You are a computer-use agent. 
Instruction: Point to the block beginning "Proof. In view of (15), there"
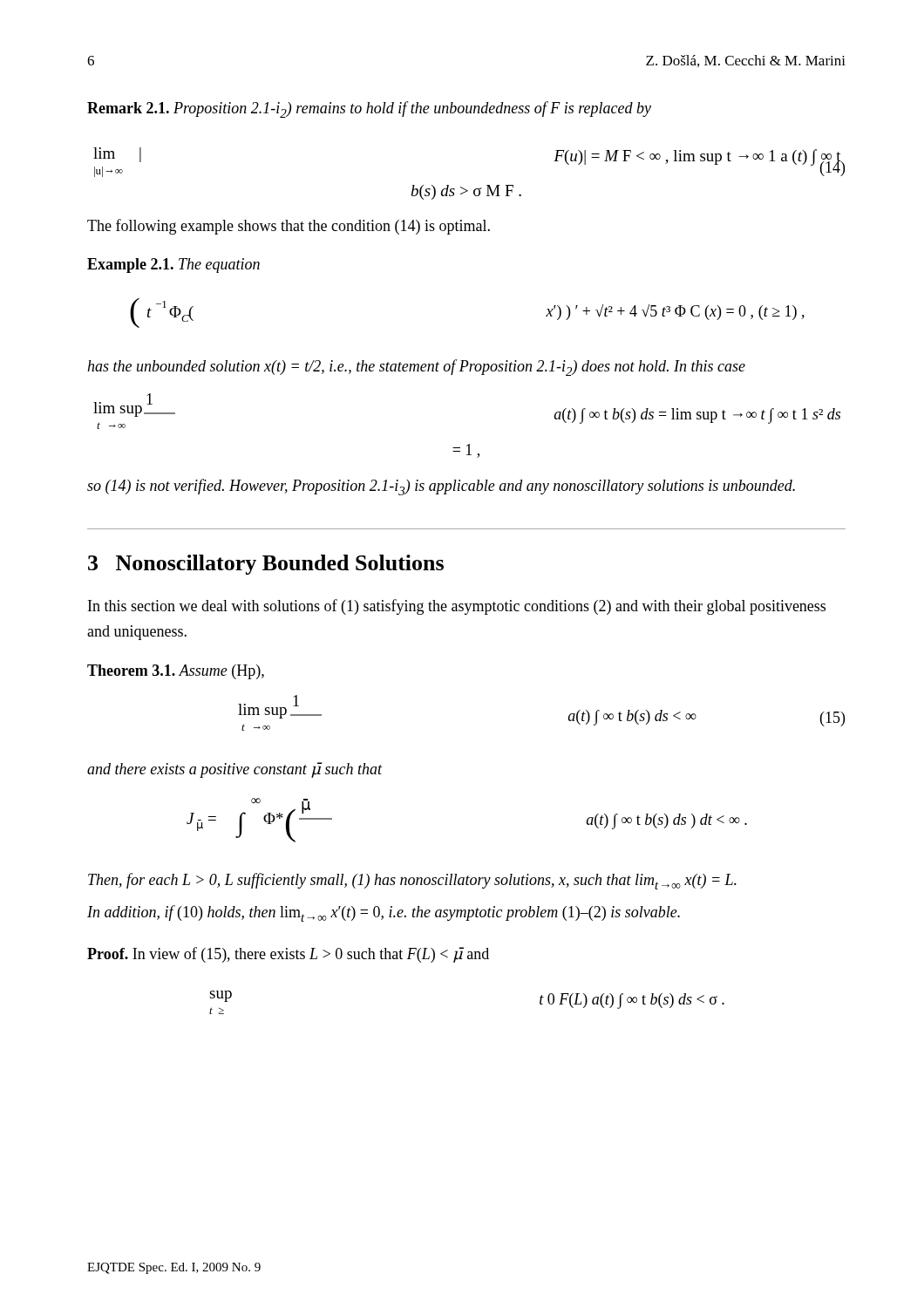pyautogui.click(x=288, y=954)
